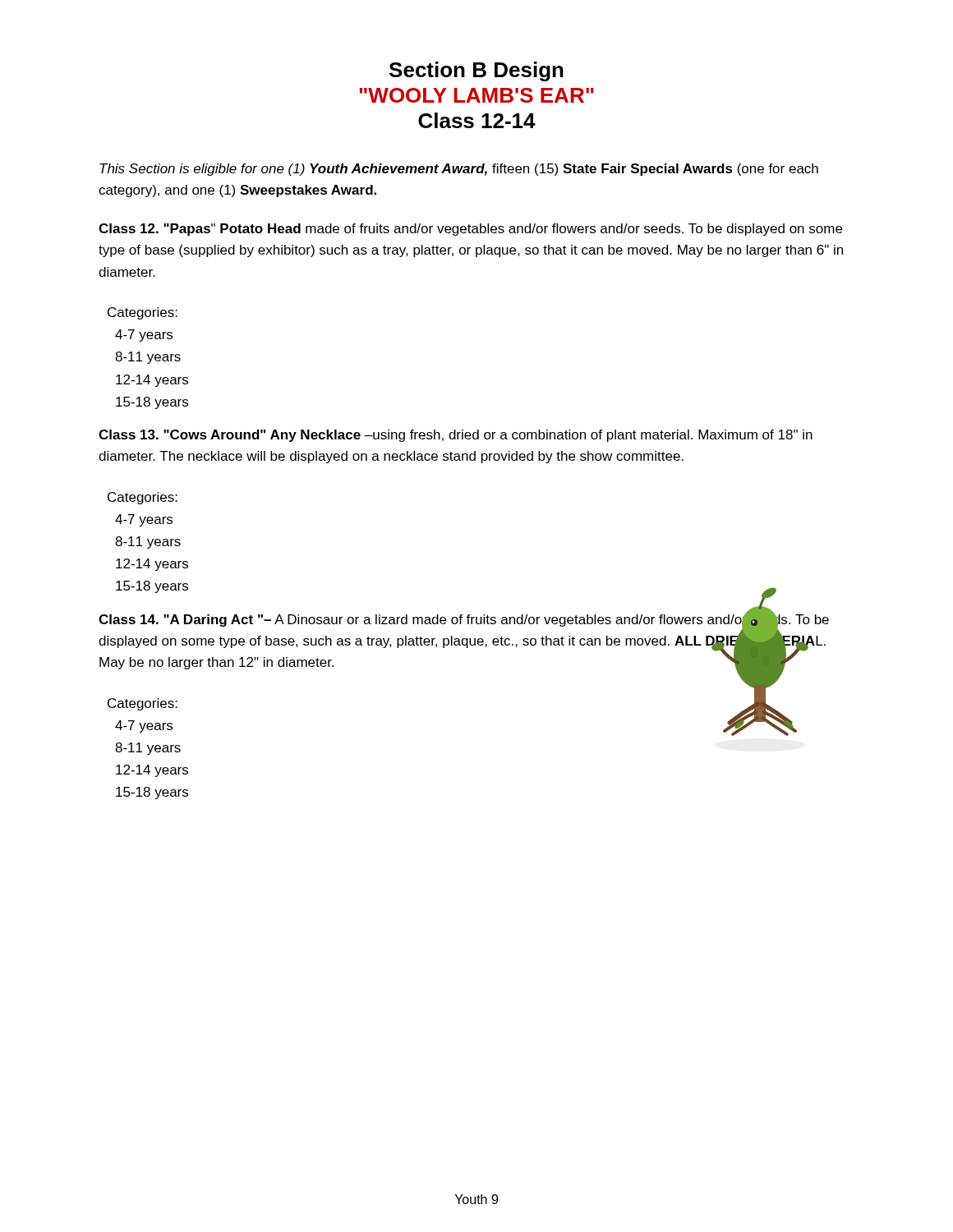This screenshot has width=953, height=1232.
Task: Click where it says "Section B Design "WOOLY LAMB'S EAR" Class 12-14"
Action: (x=476, y=96)
